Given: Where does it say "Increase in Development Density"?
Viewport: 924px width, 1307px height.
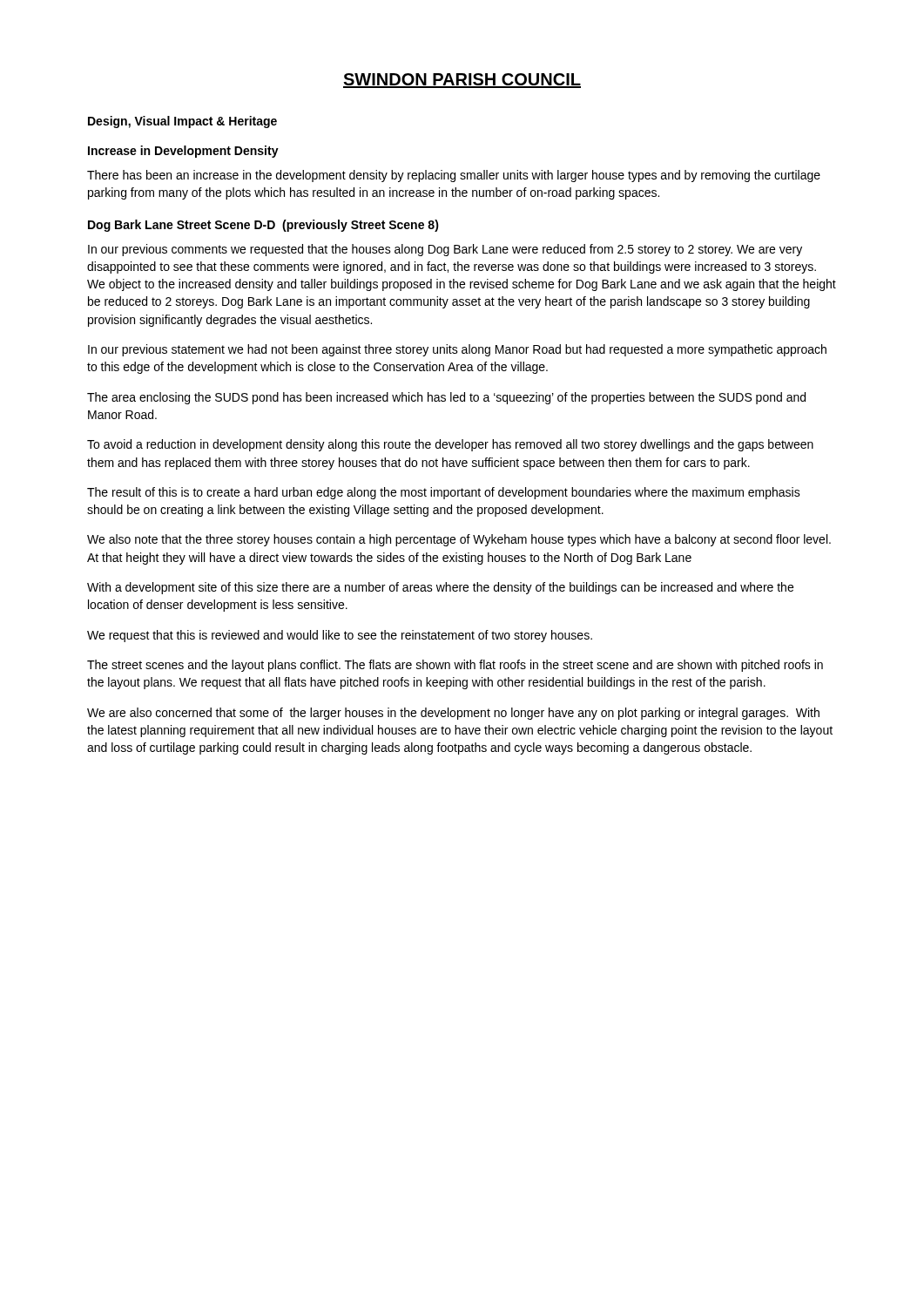Looking at the screenshot, I should [x=183, y=151].
